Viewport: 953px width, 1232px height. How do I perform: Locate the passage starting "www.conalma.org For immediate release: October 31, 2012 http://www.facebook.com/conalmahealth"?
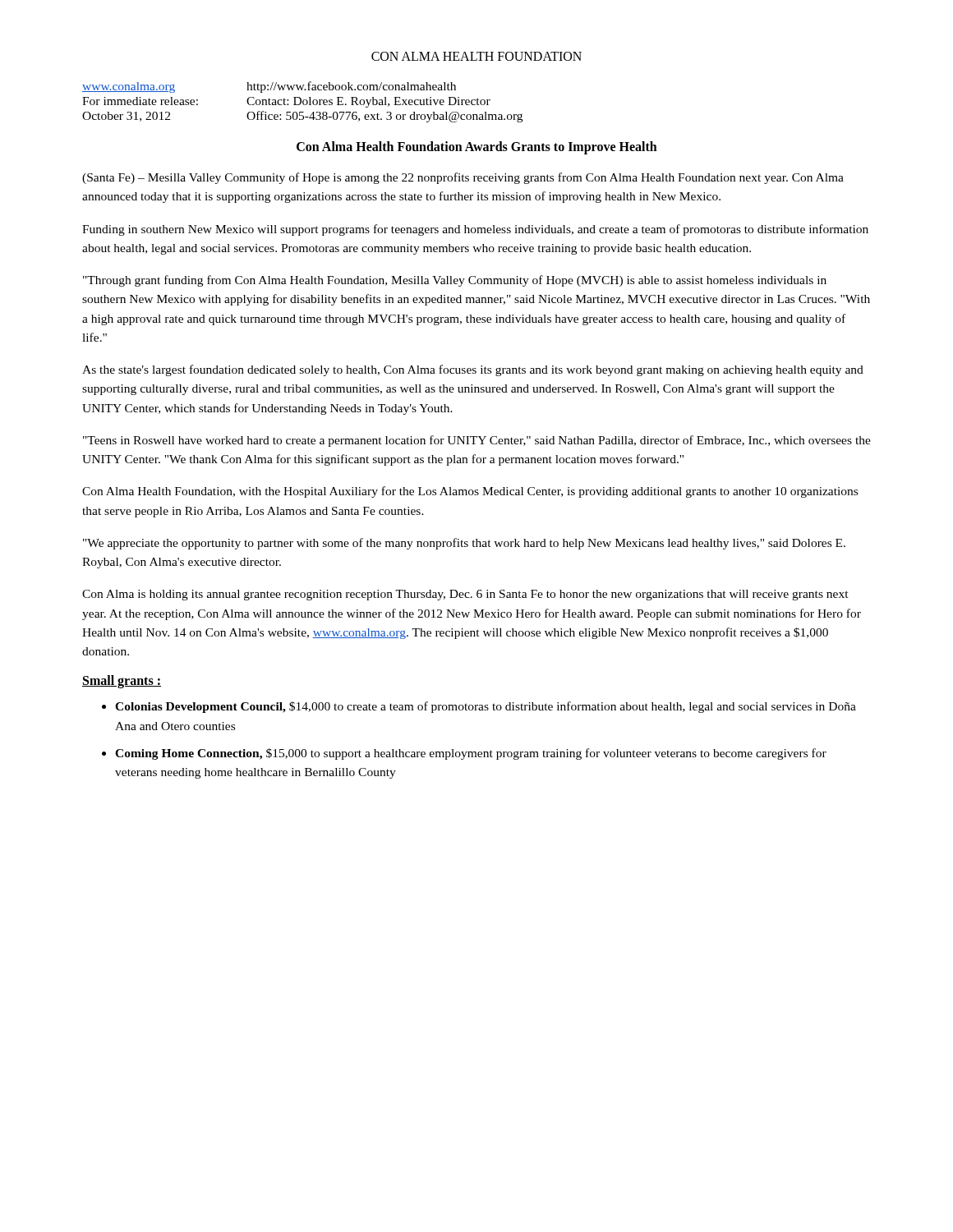click(476, 101)
